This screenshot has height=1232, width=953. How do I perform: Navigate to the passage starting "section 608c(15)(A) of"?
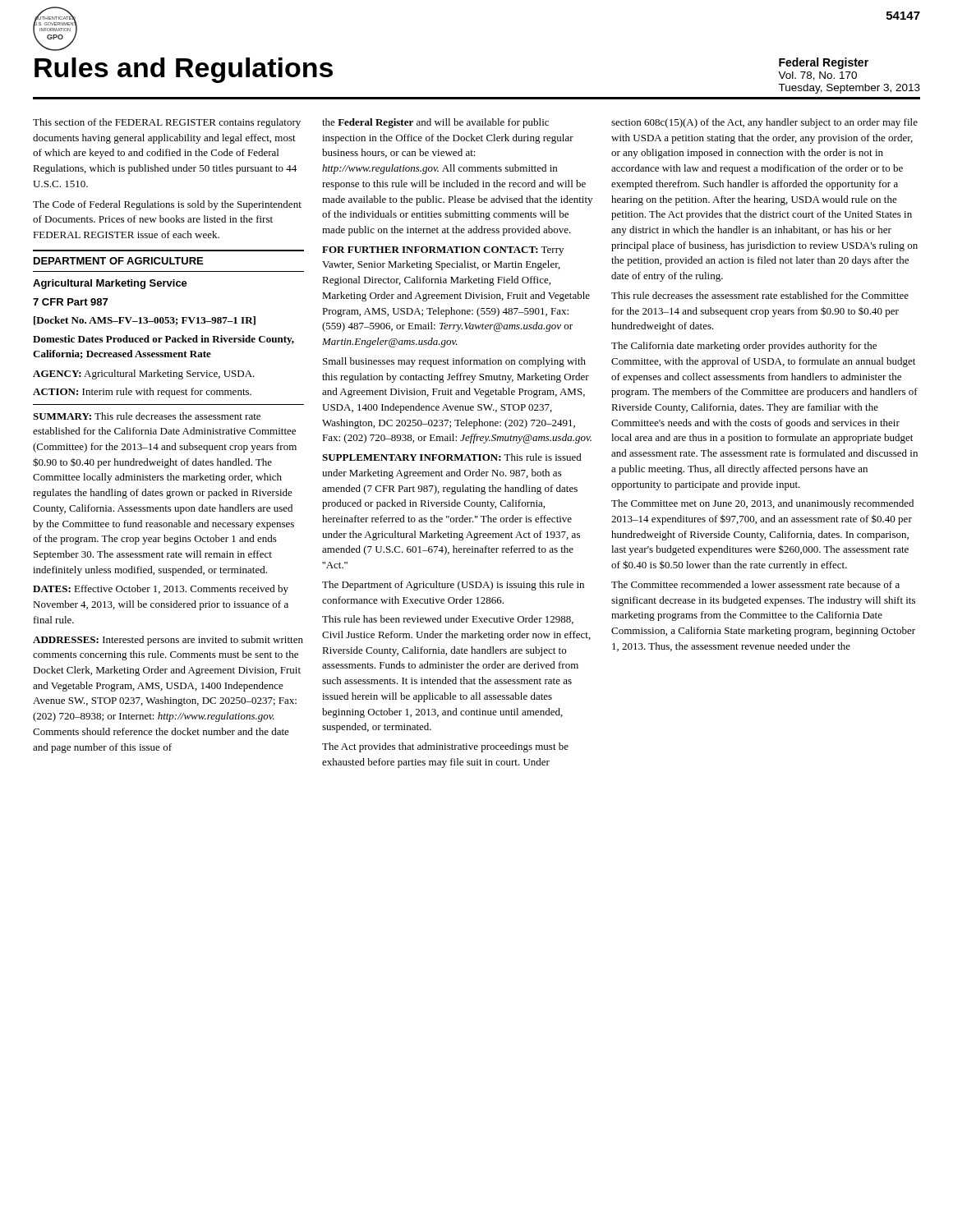tap(766, 385)
